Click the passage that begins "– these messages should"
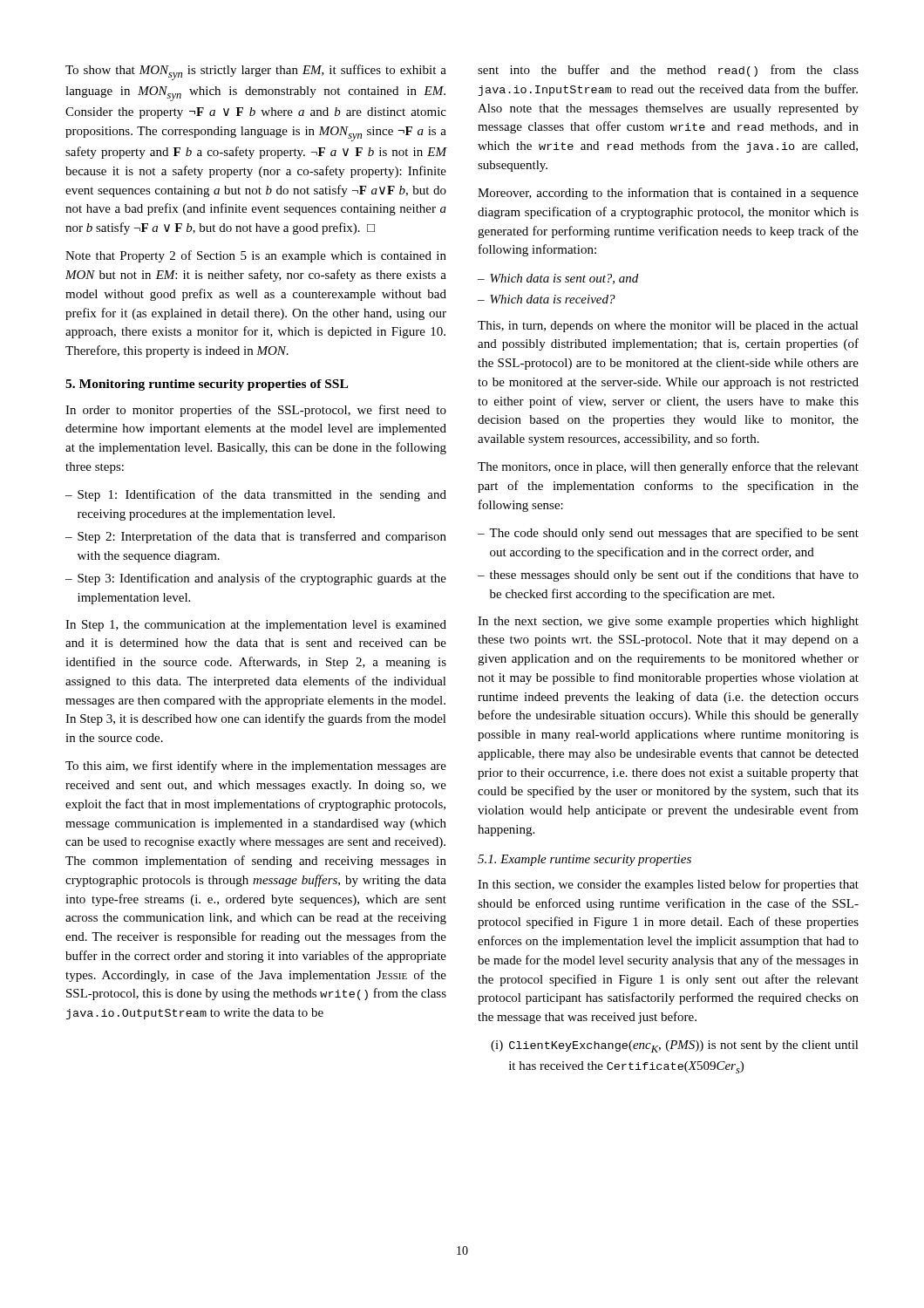This screenshot has width=924, height=1308. (668, 585)
